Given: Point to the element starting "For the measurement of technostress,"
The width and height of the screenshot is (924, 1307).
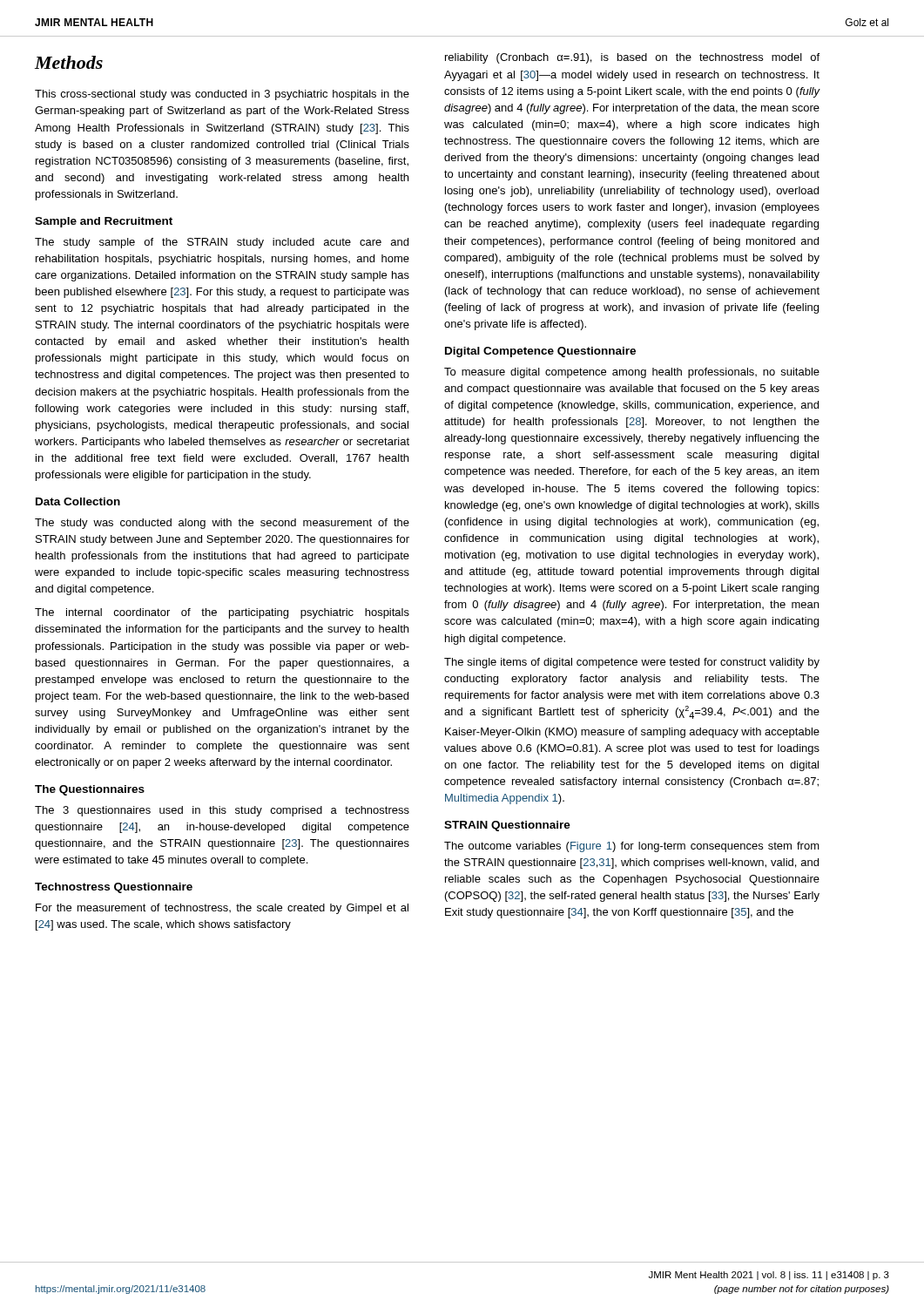Looking at the screenshot, I should click(x=222, y=916).
